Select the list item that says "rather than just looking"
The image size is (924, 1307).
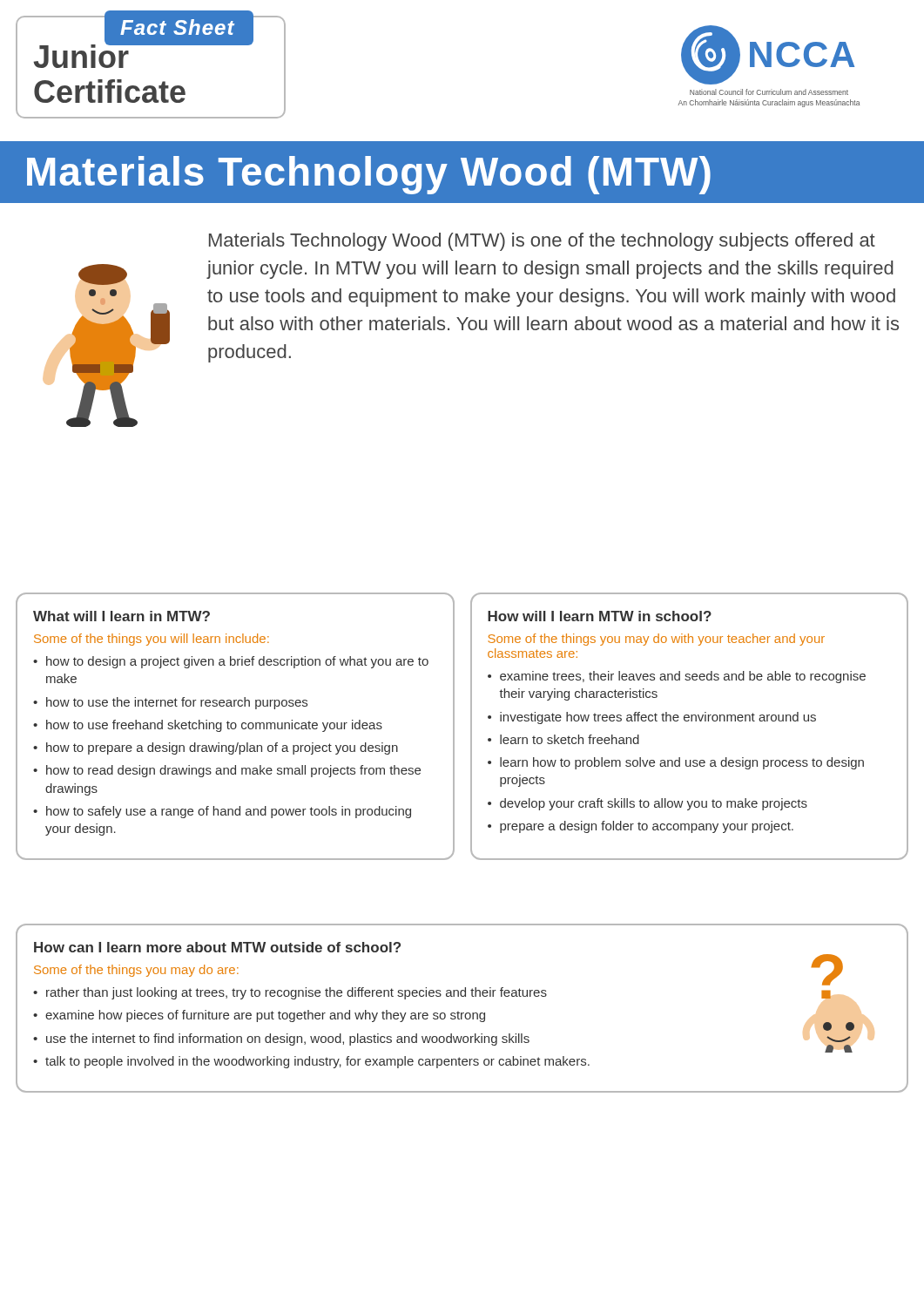(296, 992)
